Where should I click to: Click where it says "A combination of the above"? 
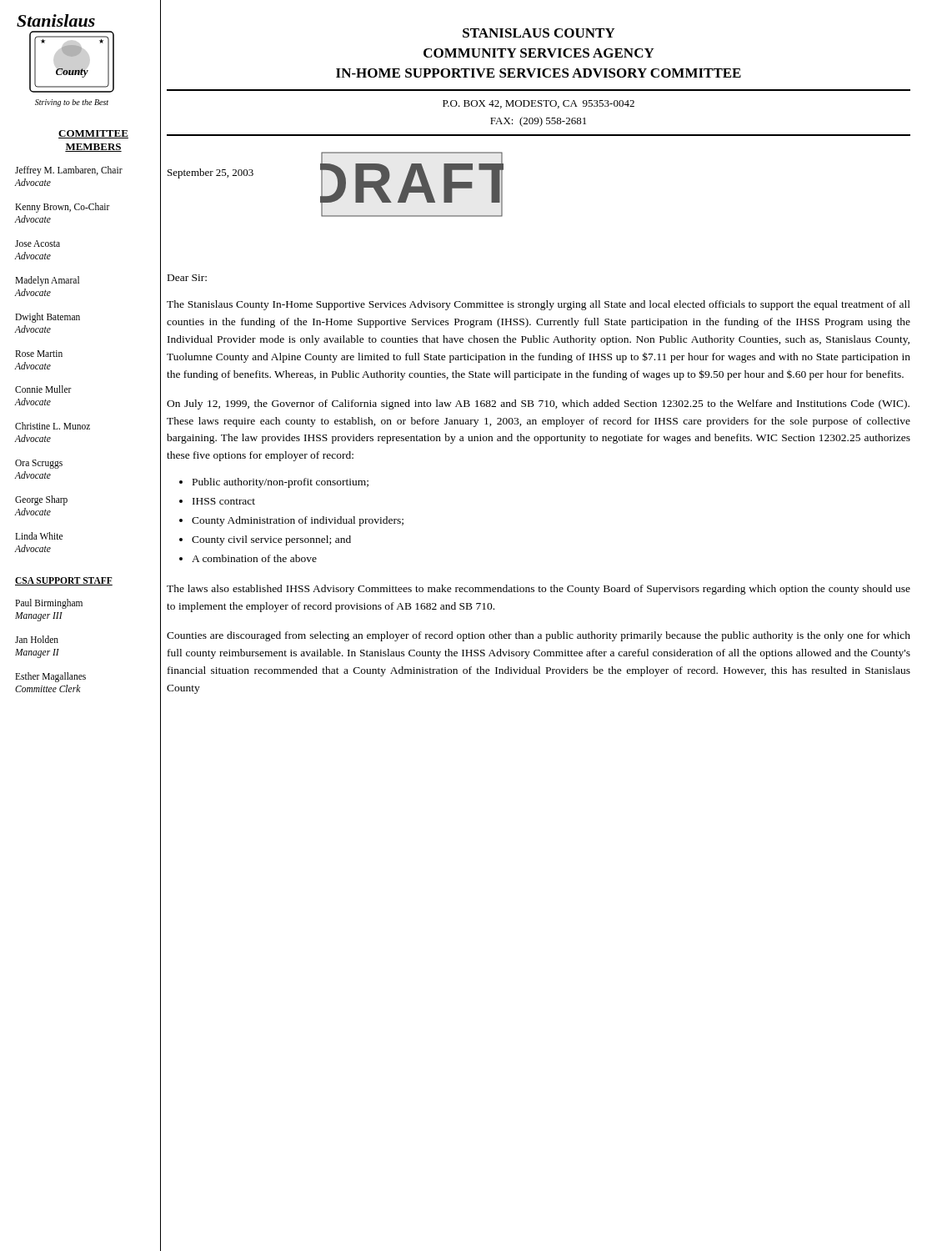tap(254, 558)
